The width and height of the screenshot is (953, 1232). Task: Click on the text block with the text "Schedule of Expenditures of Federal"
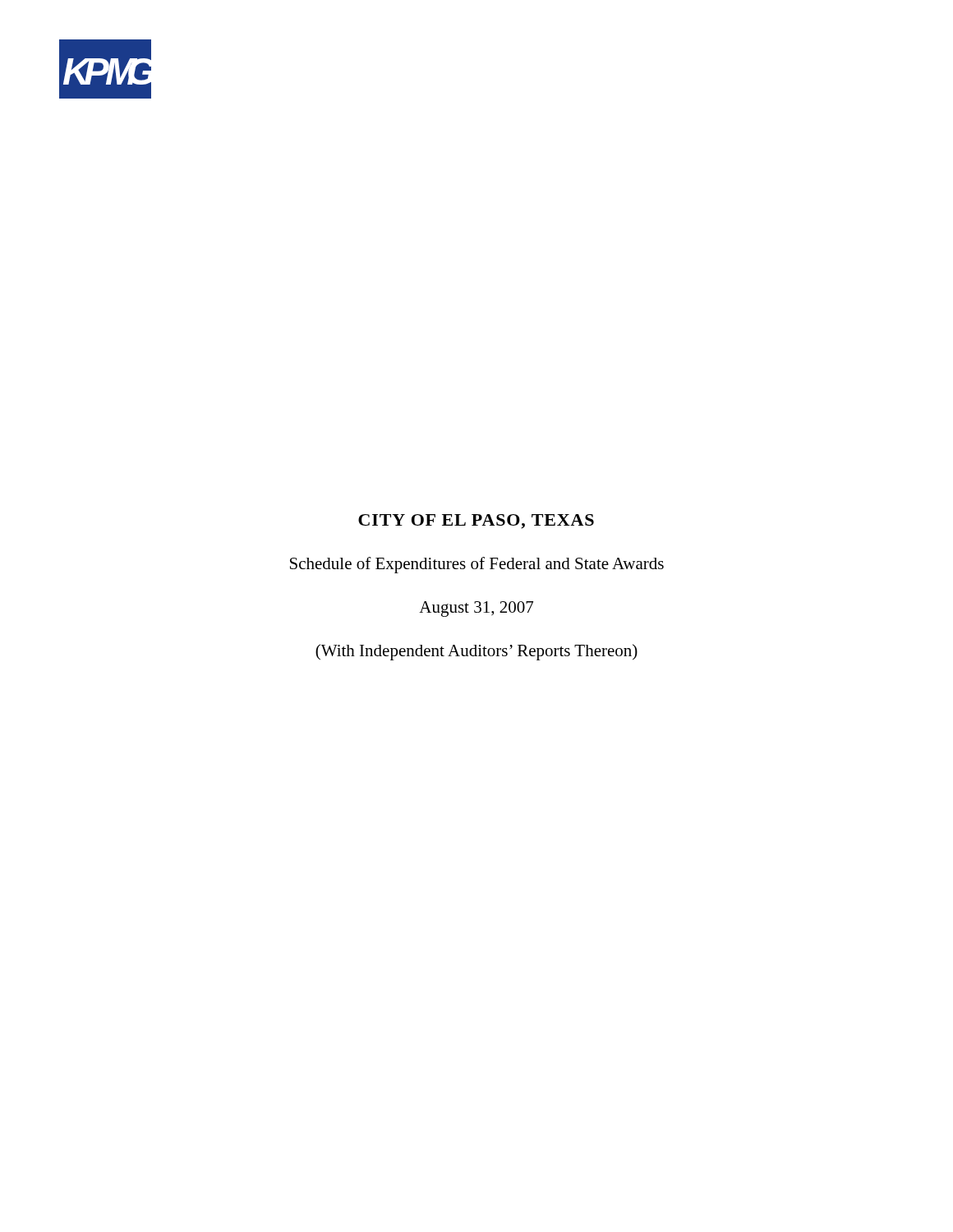[x=476, y=563]
